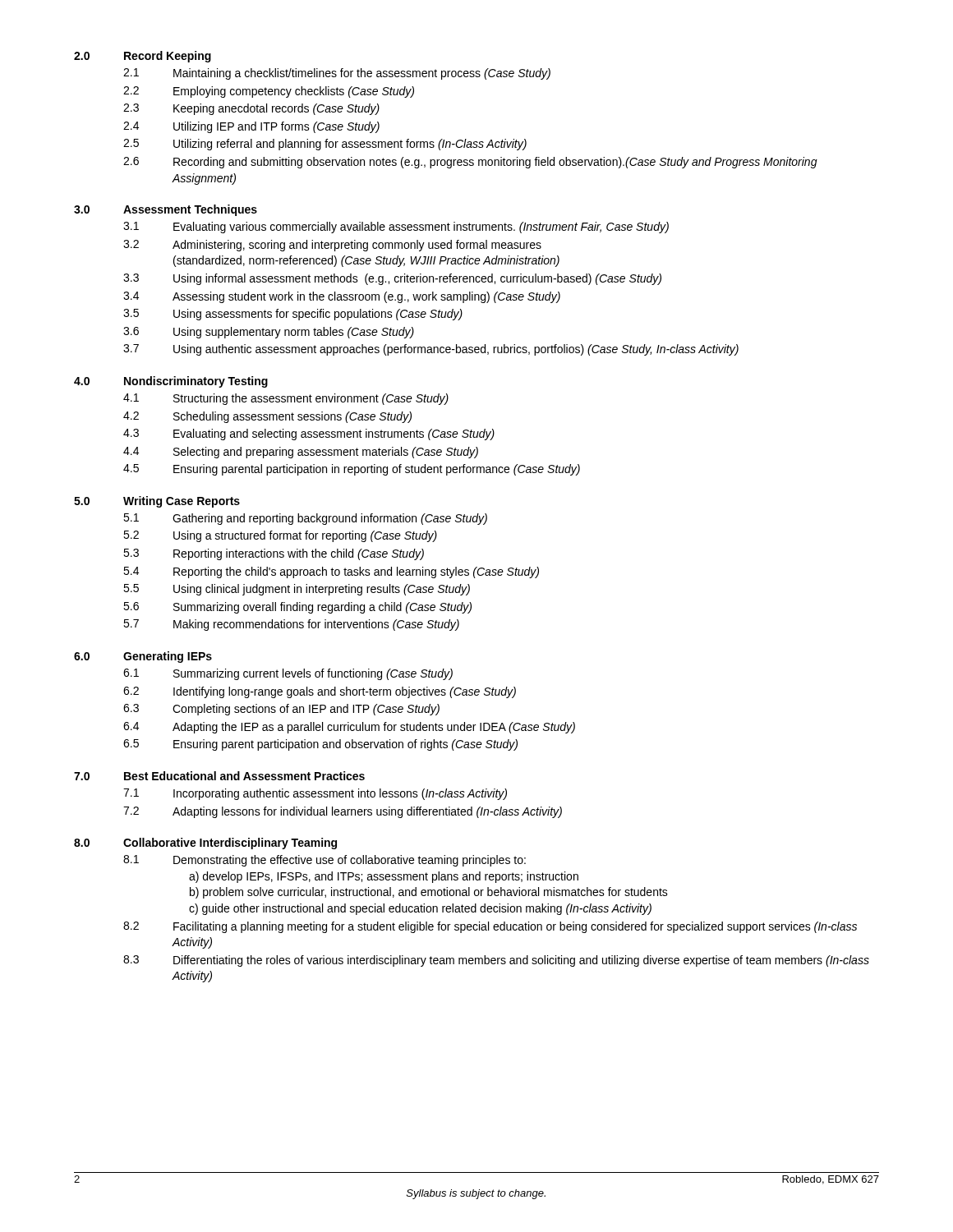Click on the section header containing "8.0 Collaborative Interdisciplinary Teaming 8.1 Demonstrating the"
This screenshot has width=953, height=1232.
pos(476,911)
